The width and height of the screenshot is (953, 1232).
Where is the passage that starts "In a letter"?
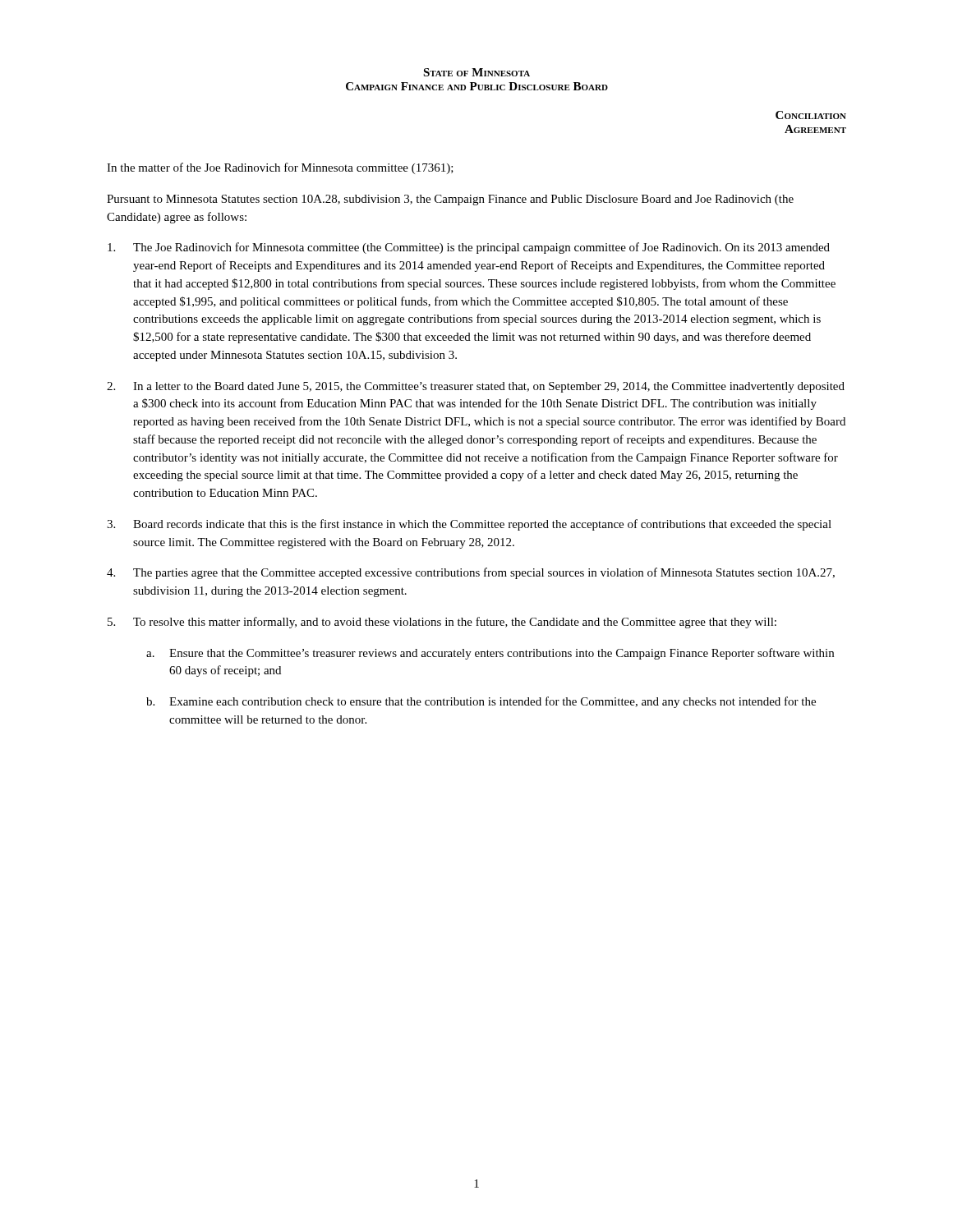[x=476, y=440]
